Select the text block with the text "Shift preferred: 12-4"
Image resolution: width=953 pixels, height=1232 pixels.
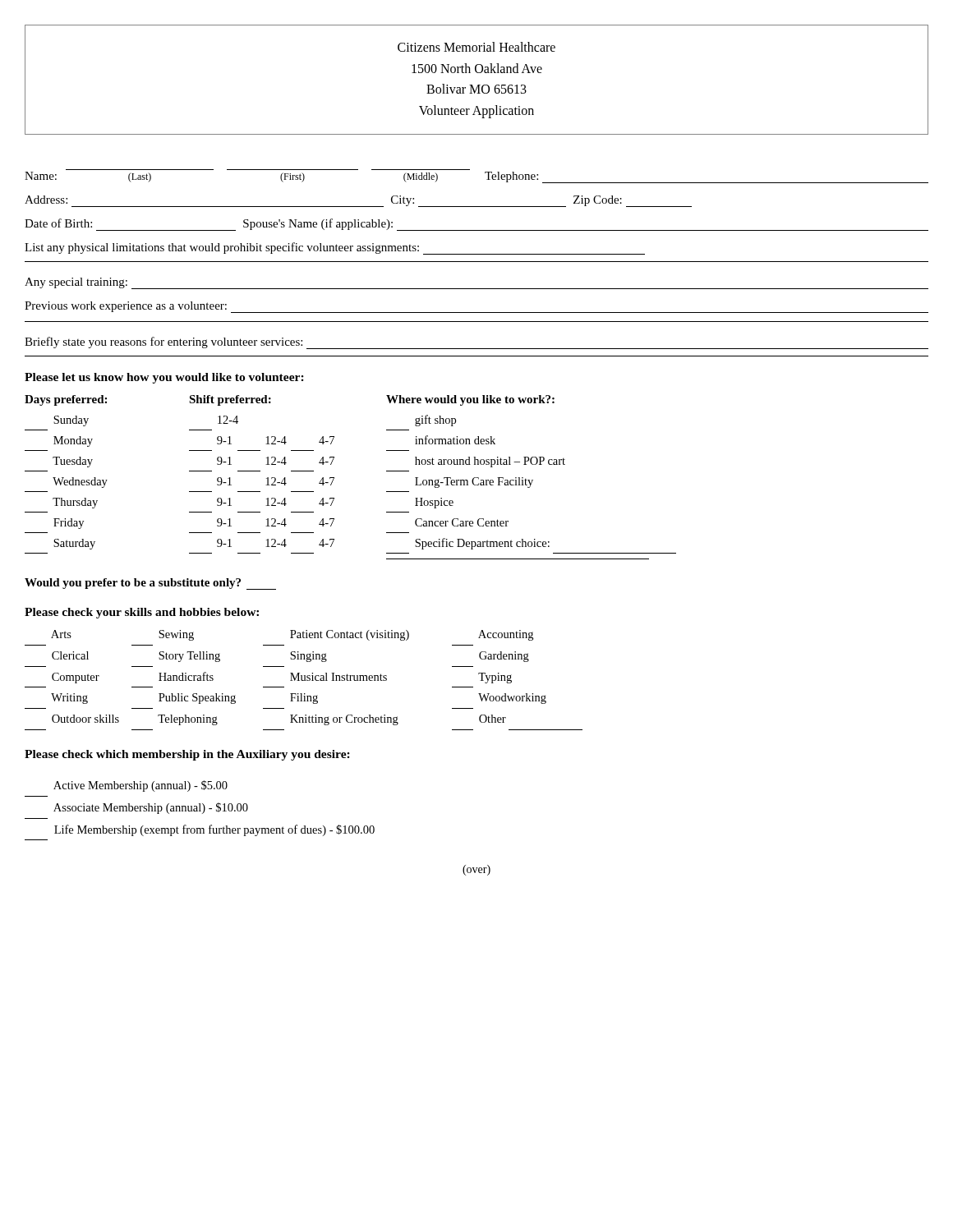283,473
